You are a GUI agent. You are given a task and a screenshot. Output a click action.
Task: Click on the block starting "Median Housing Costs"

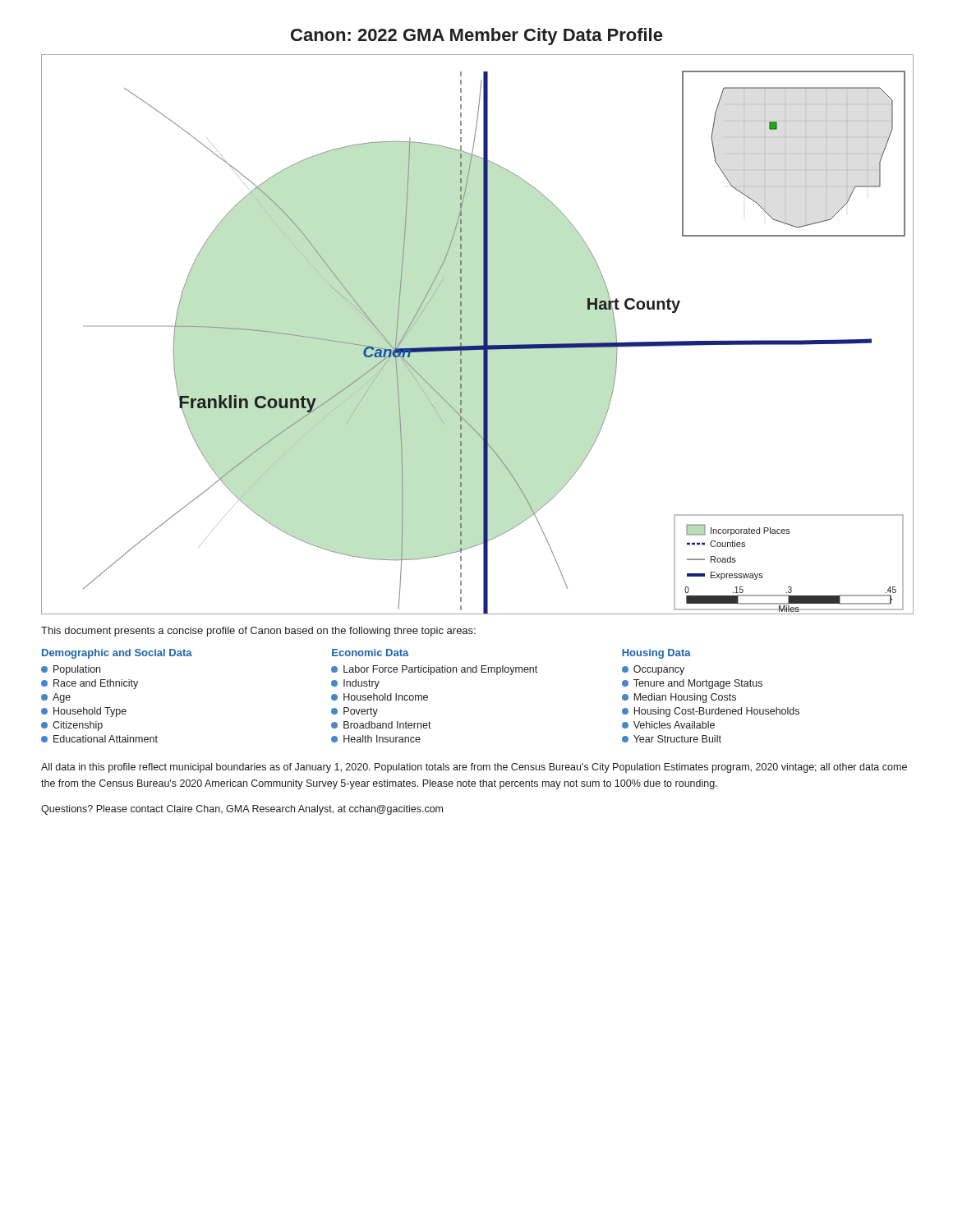679,697
